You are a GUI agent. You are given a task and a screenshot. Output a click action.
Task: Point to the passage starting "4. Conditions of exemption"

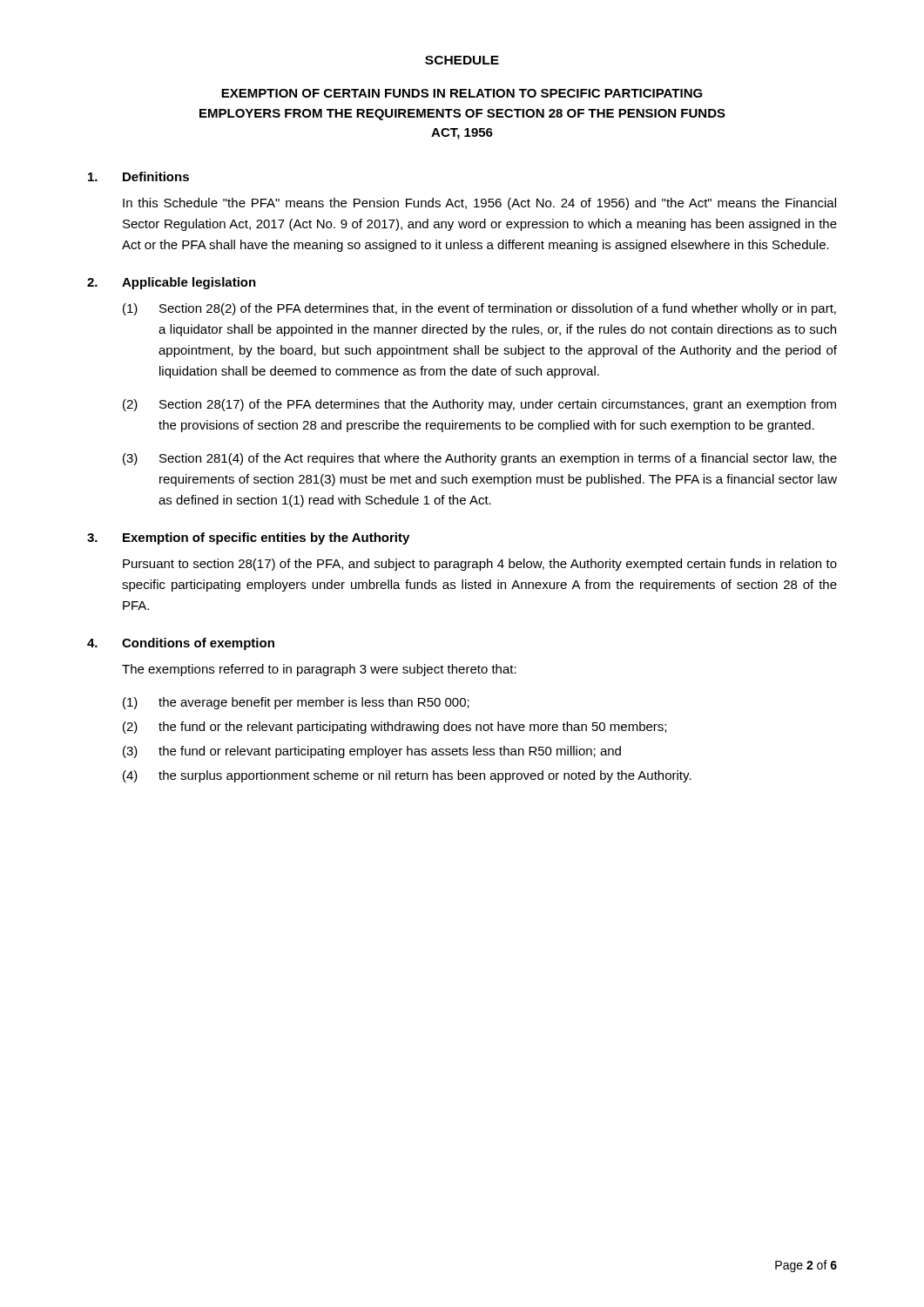(x=181, y=642)
